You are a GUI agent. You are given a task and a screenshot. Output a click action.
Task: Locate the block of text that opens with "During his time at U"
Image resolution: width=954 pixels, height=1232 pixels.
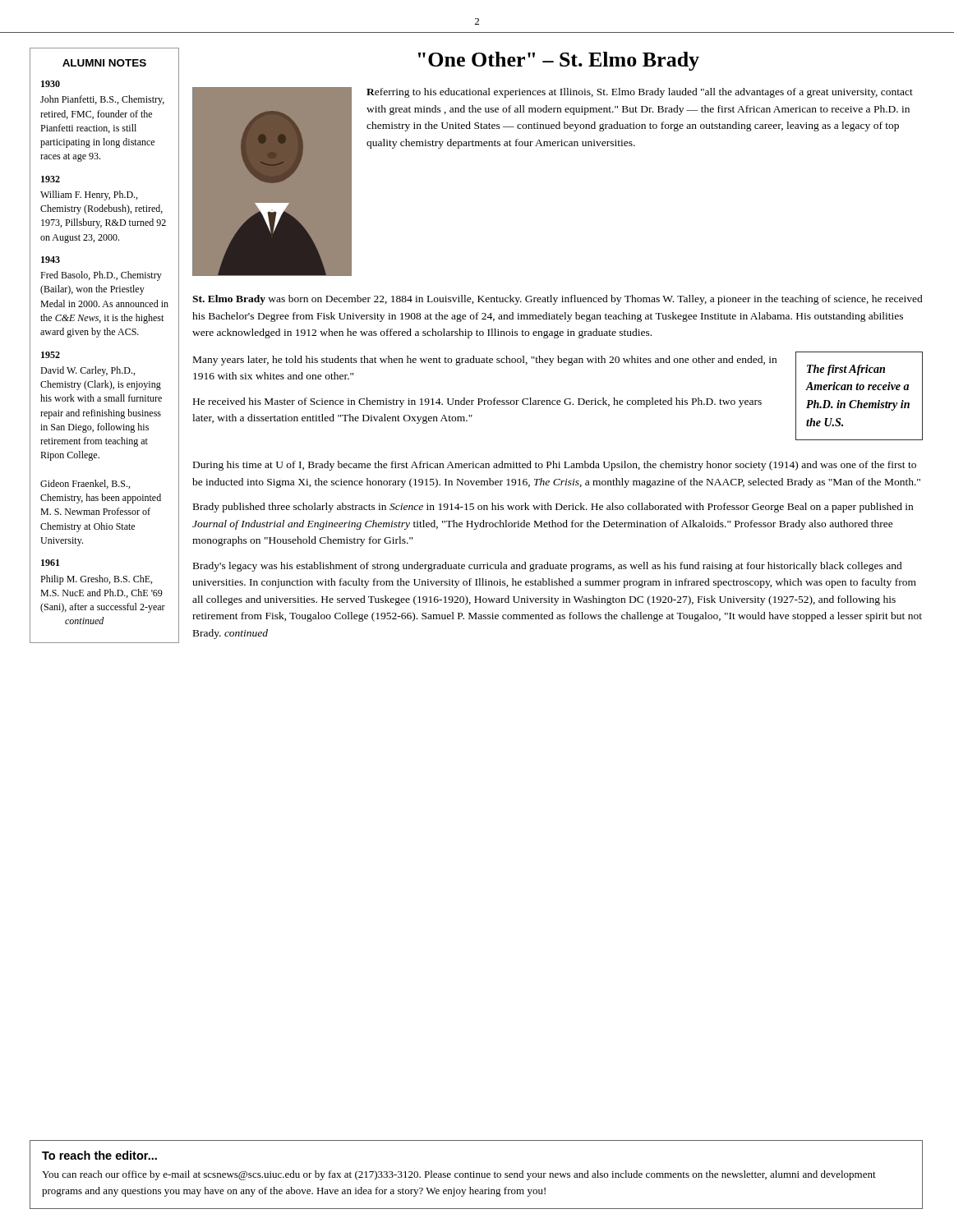pos(557,473)
